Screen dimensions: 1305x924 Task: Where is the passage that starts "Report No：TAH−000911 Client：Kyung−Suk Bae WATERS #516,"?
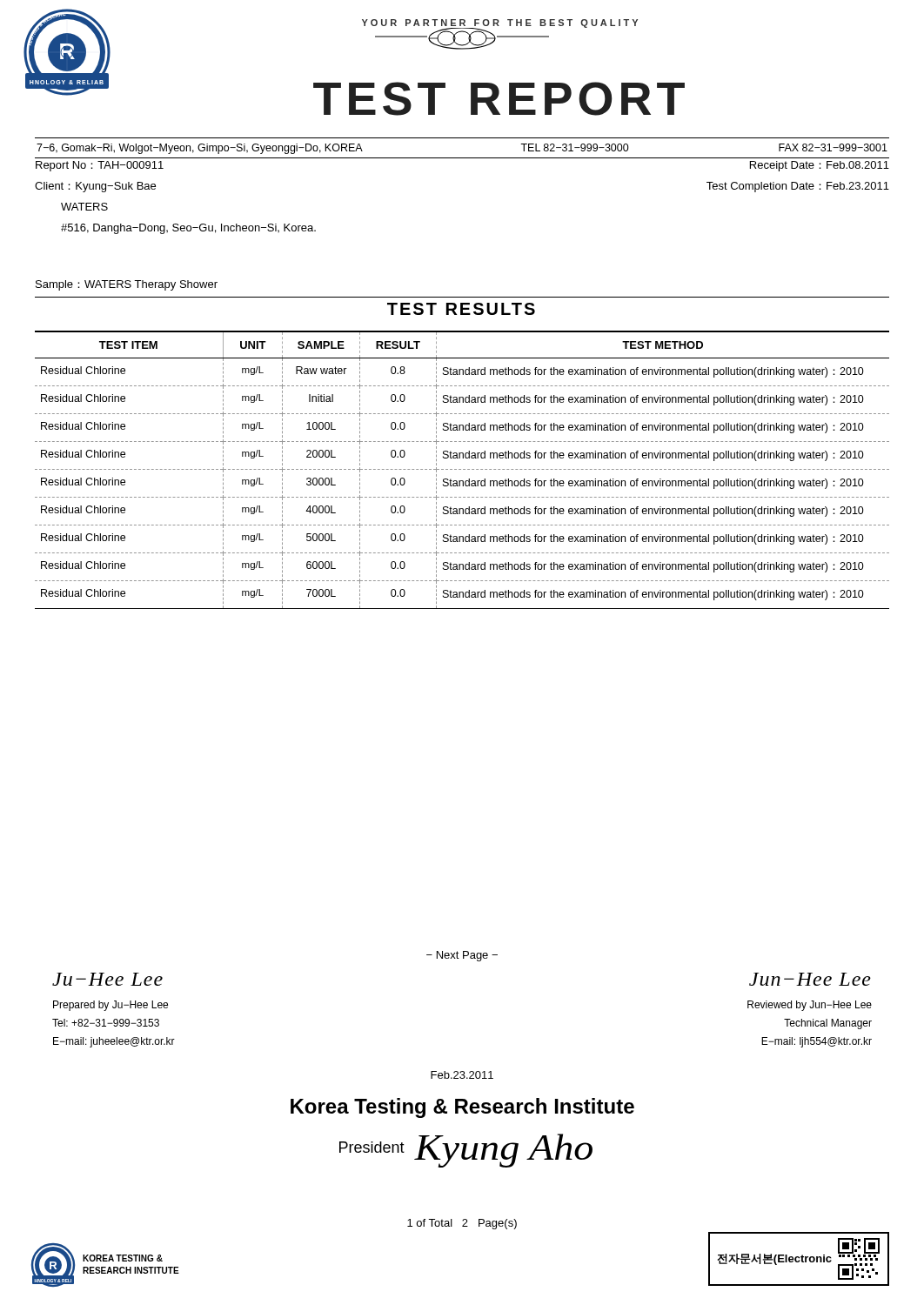point(100,166)
